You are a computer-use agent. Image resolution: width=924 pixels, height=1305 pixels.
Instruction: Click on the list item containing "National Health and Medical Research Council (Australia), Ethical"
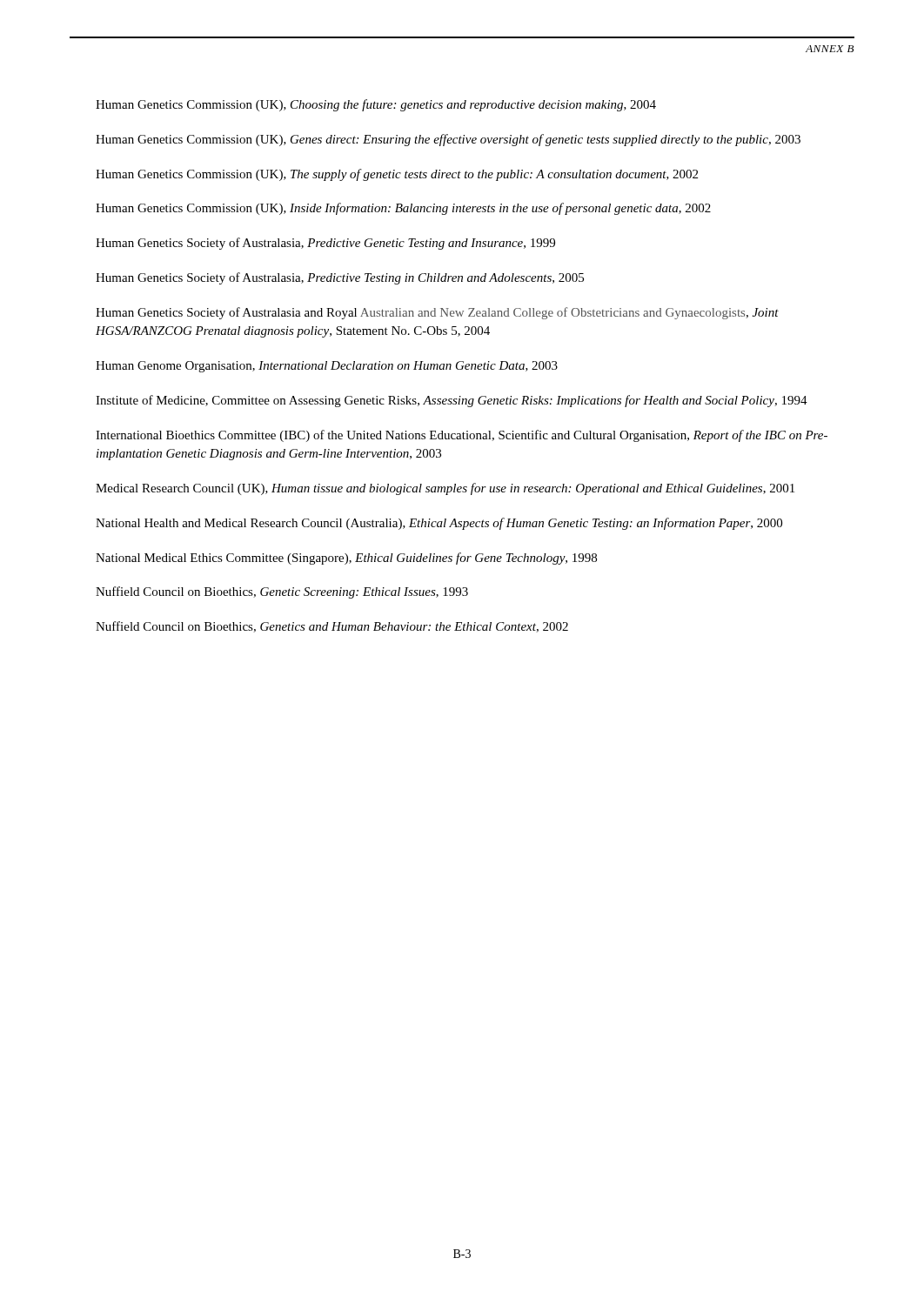439,523
